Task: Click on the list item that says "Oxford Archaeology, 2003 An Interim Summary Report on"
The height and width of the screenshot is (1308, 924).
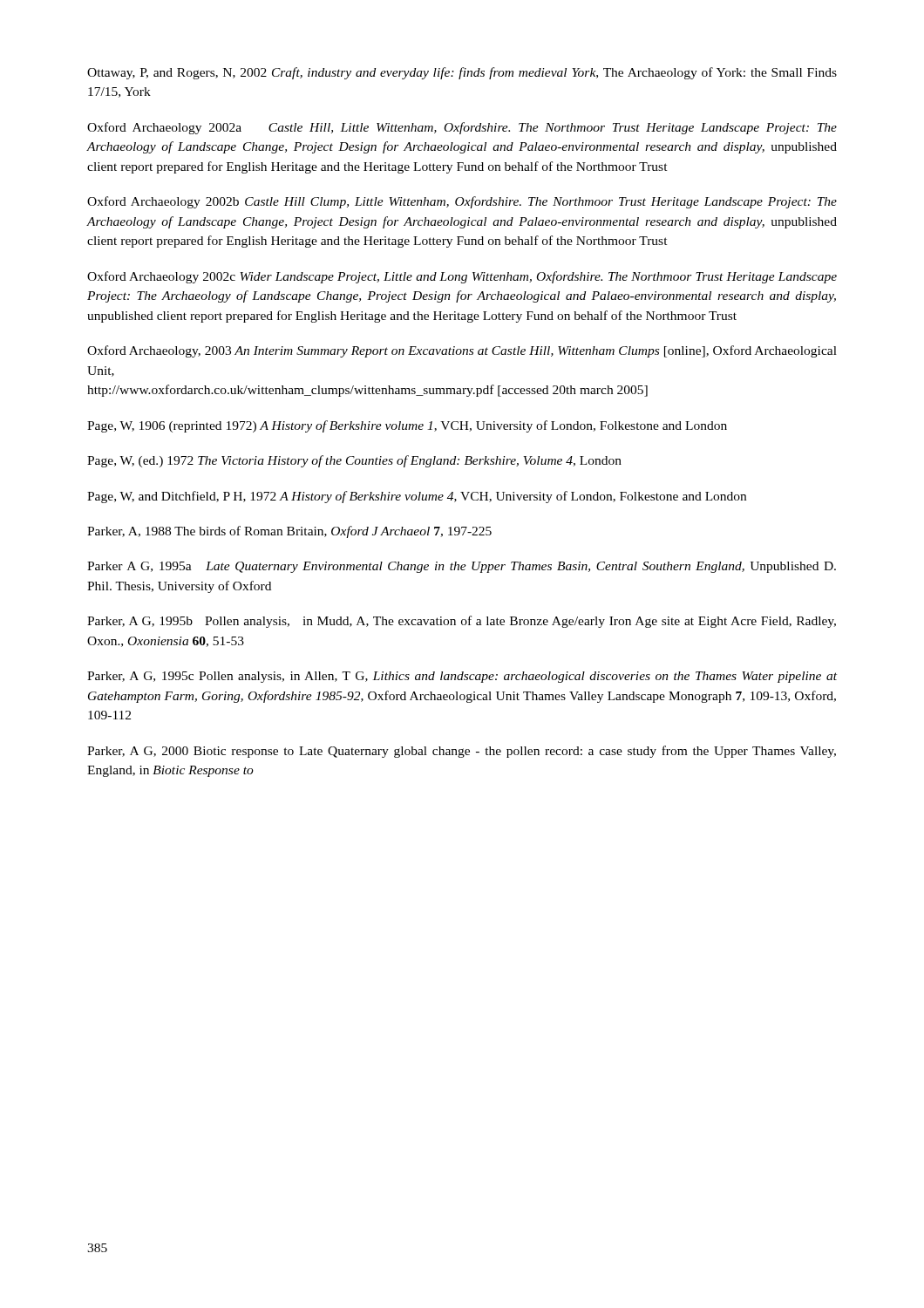Action: point(462,351)
